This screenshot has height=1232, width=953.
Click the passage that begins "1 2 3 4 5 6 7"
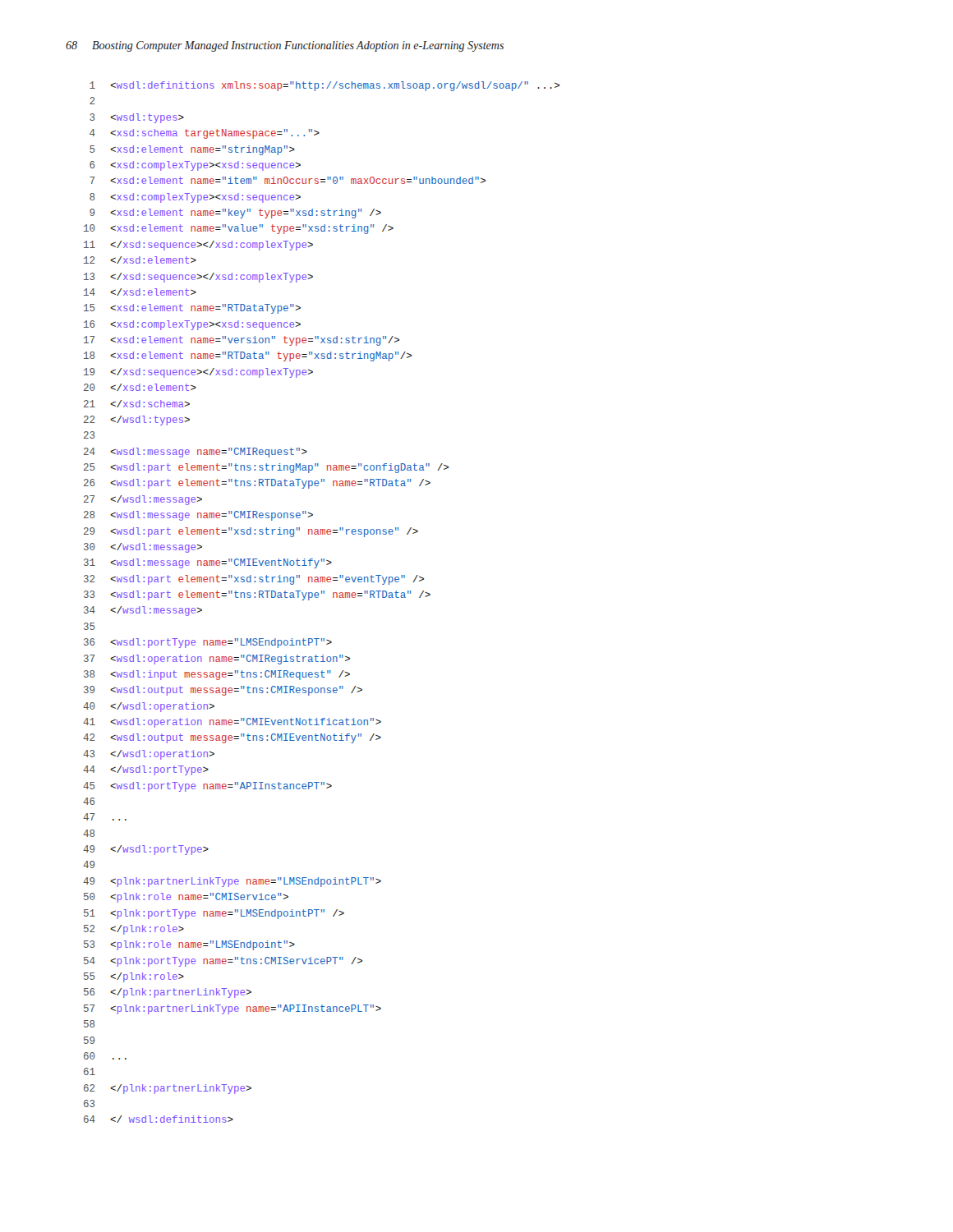click(325, 86)
